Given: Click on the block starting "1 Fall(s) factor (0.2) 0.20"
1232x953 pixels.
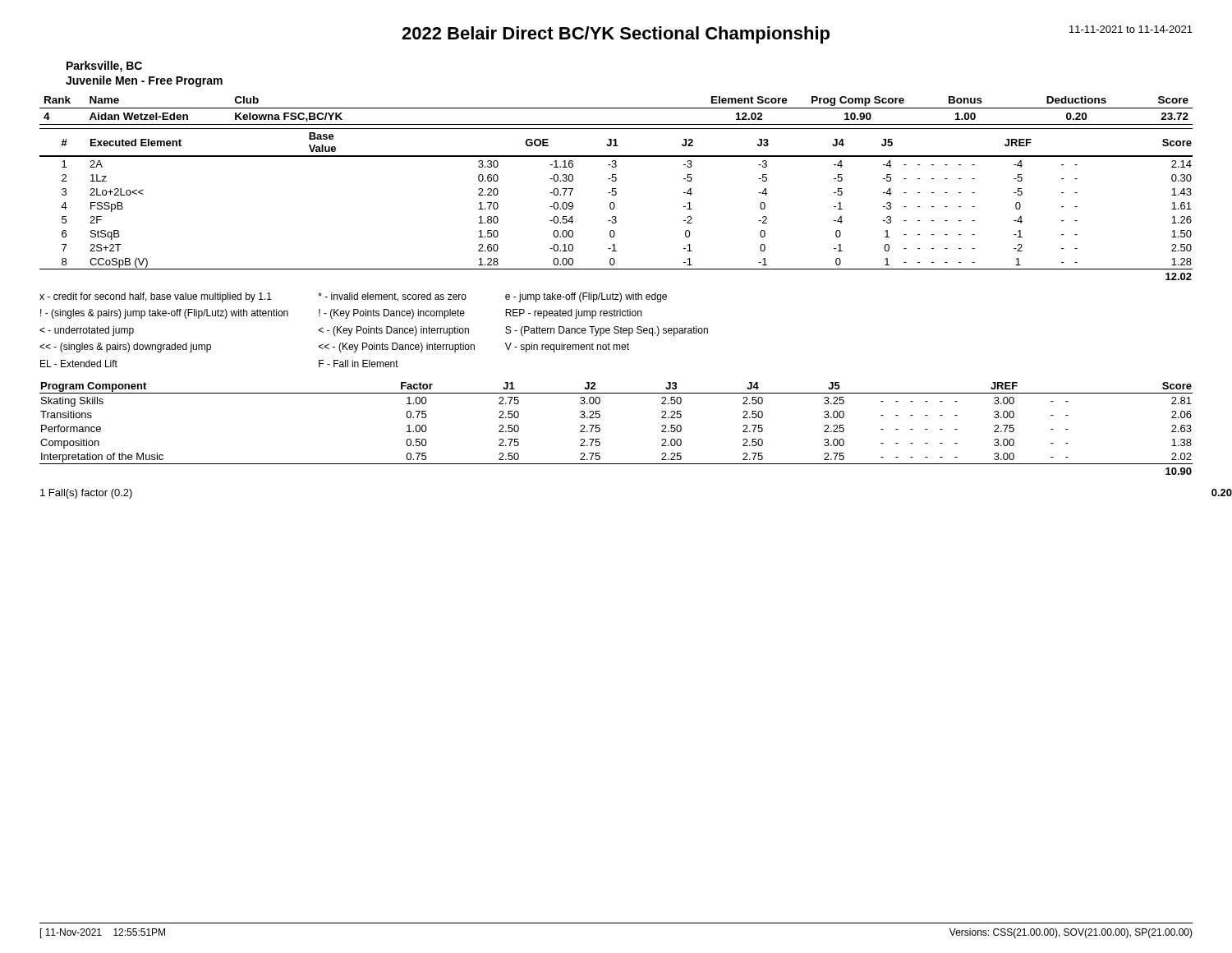Looking at the screenshot, I should [x=82, y=493].
